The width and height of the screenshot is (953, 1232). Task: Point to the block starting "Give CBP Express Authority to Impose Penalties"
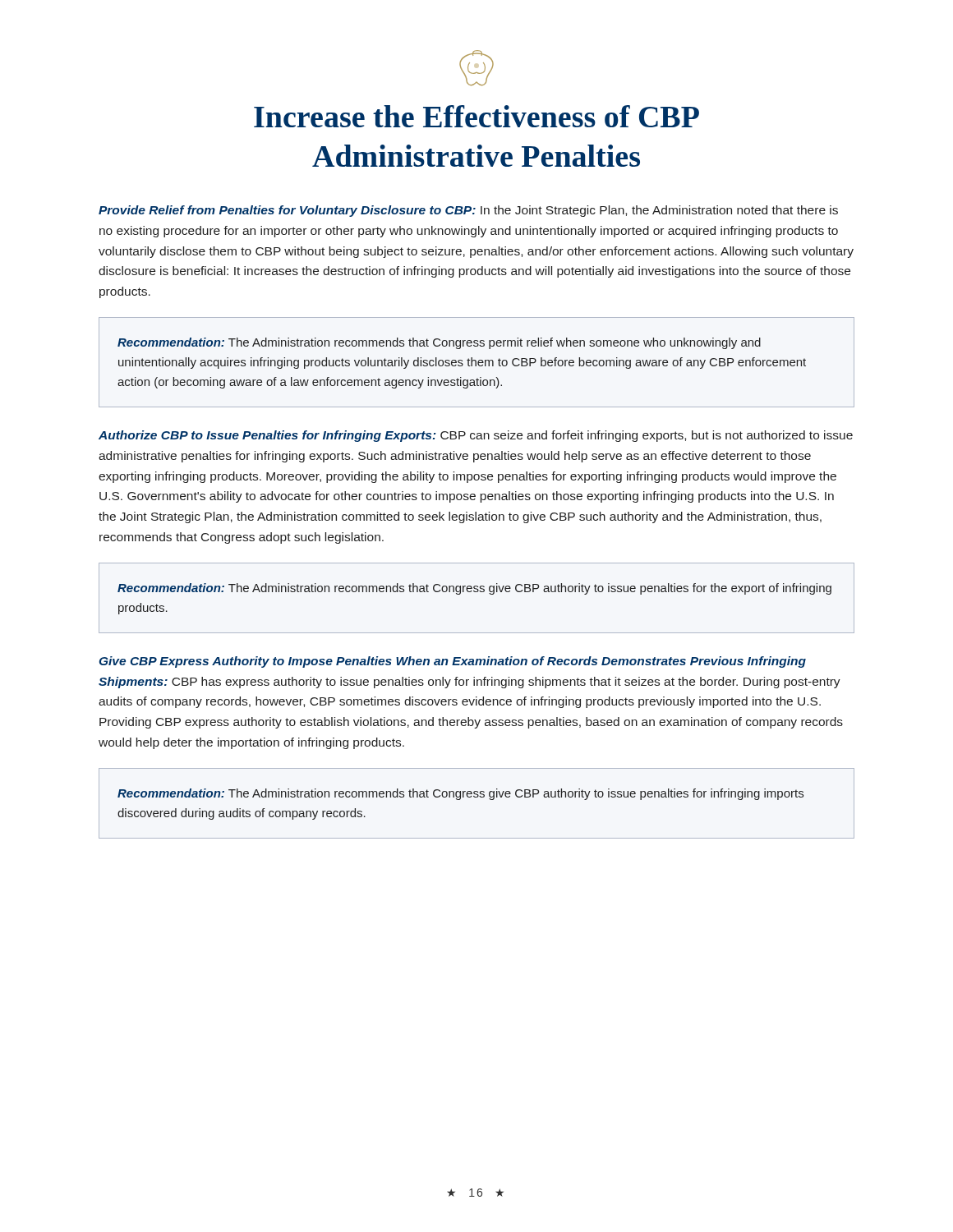471,701
